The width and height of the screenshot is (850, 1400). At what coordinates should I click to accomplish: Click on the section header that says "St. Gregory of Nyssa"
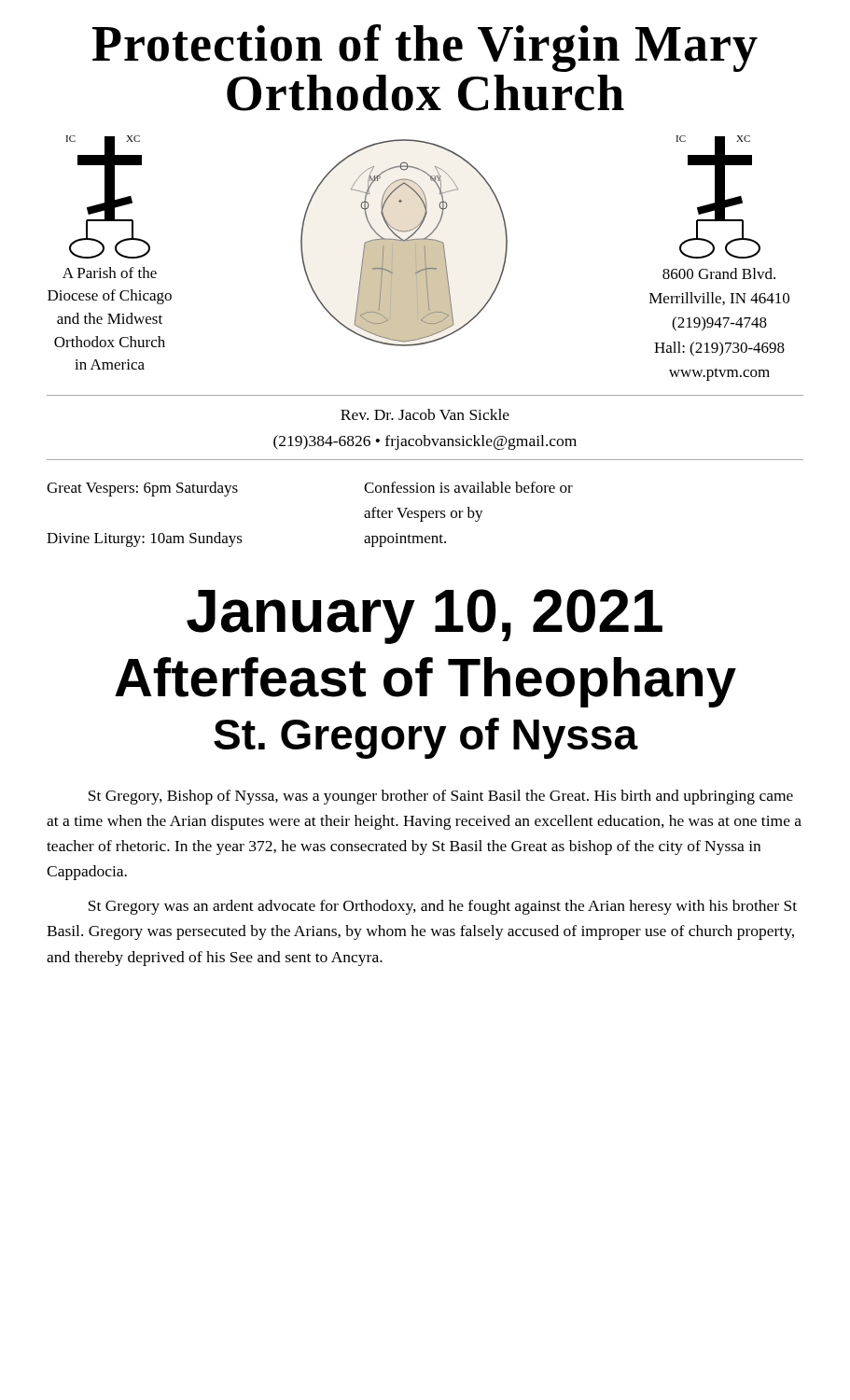click(425, 735)
